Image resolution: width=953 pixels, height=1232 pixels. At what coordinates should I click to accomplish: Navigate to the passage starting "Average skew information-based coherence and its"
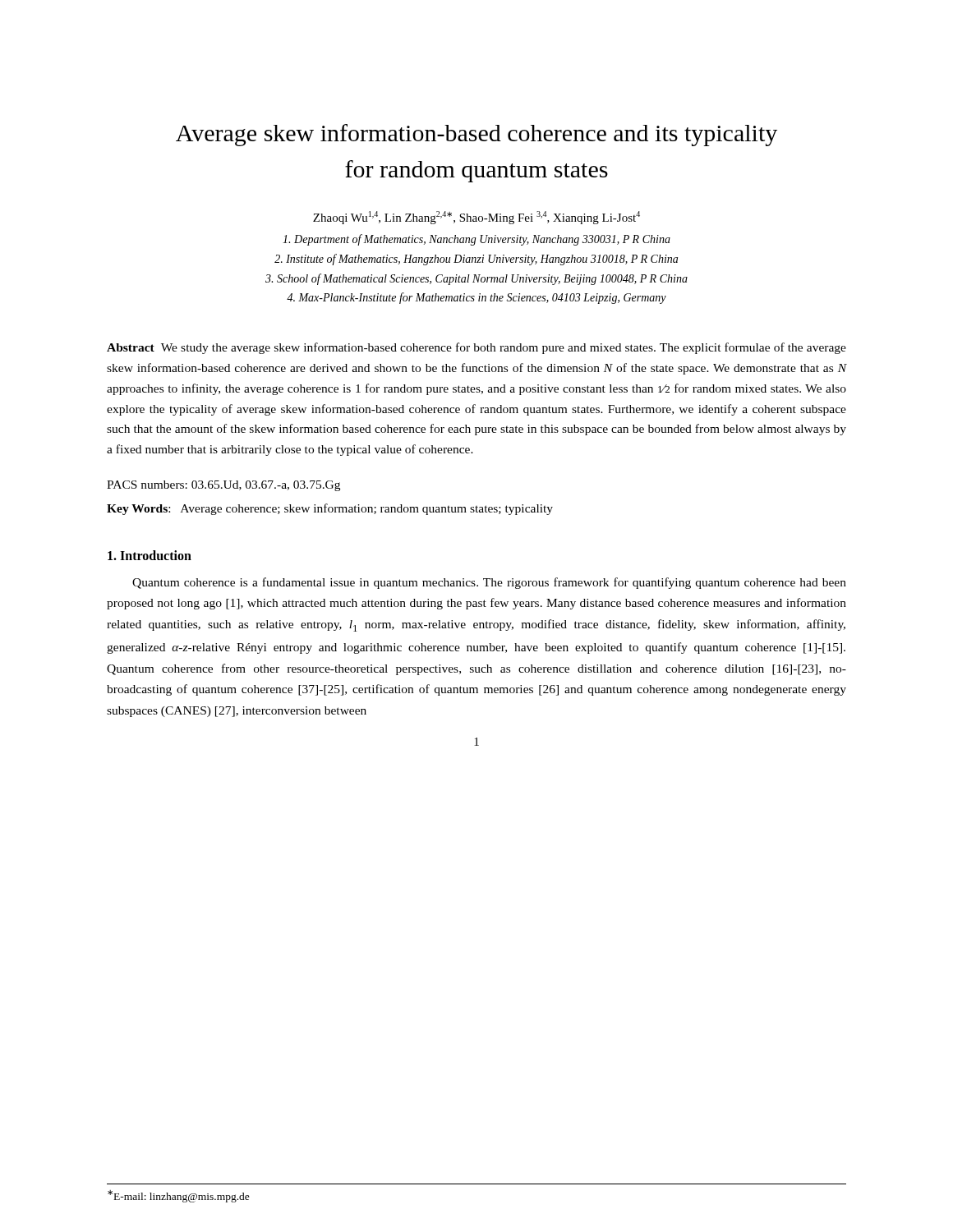[476, 151]
